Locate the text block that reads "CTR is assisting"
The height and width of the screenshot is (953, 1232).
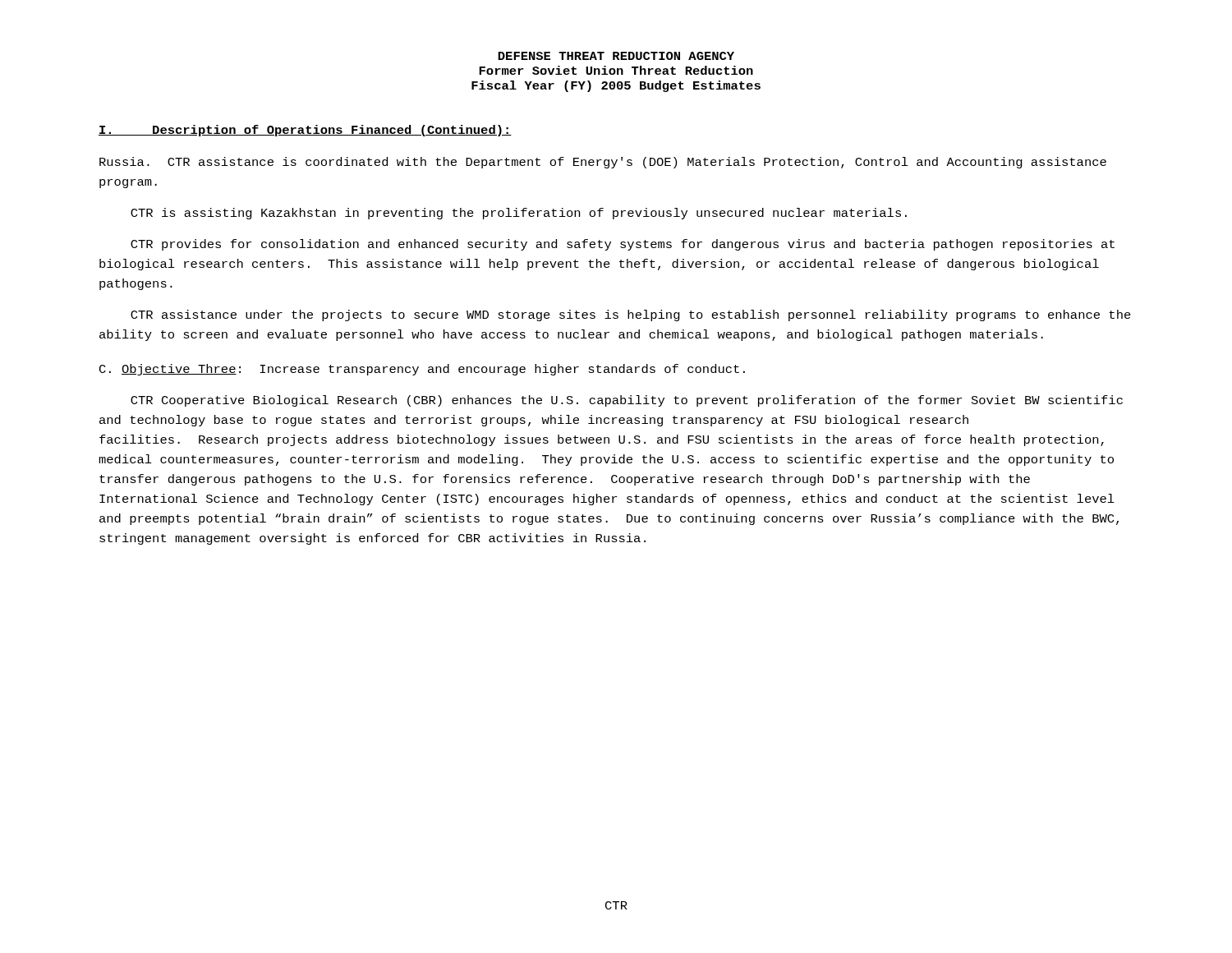pos(520,214)
